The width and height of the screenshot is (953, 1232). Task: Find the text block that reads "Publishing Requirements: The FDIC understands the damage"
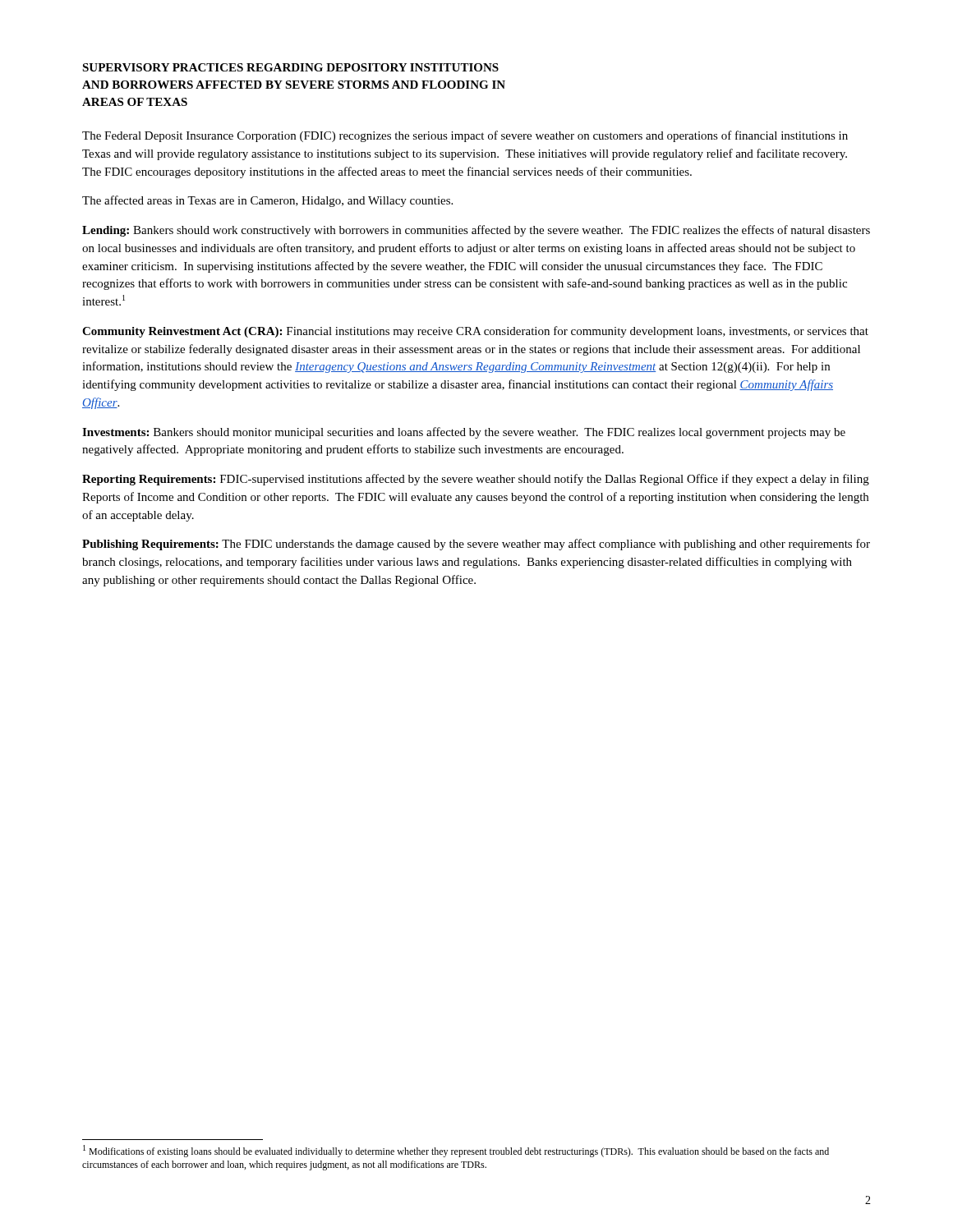(476, 562)
